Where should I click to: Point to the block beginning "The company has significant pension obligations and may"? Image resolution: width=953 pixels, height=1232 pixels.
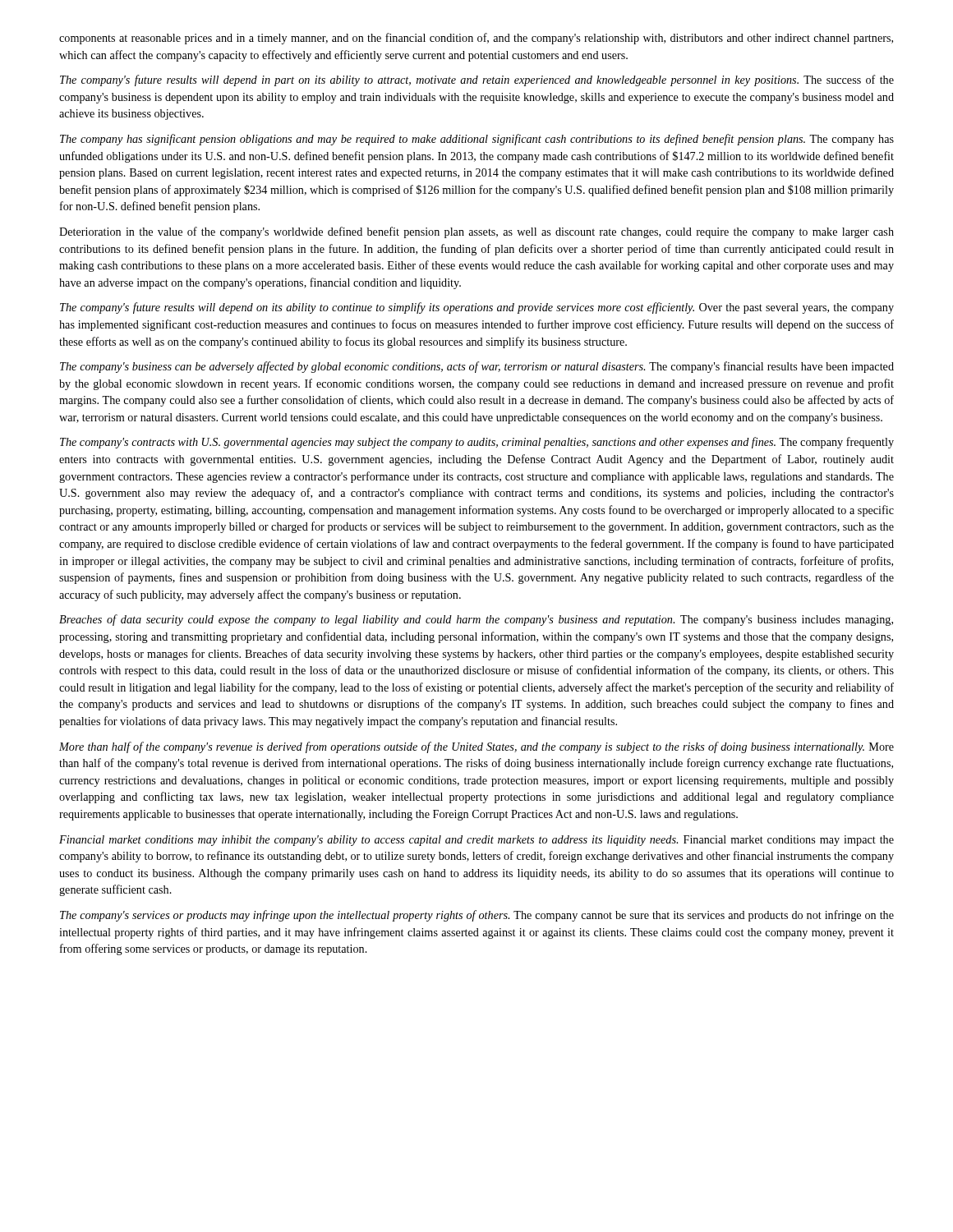click(476, 173)
